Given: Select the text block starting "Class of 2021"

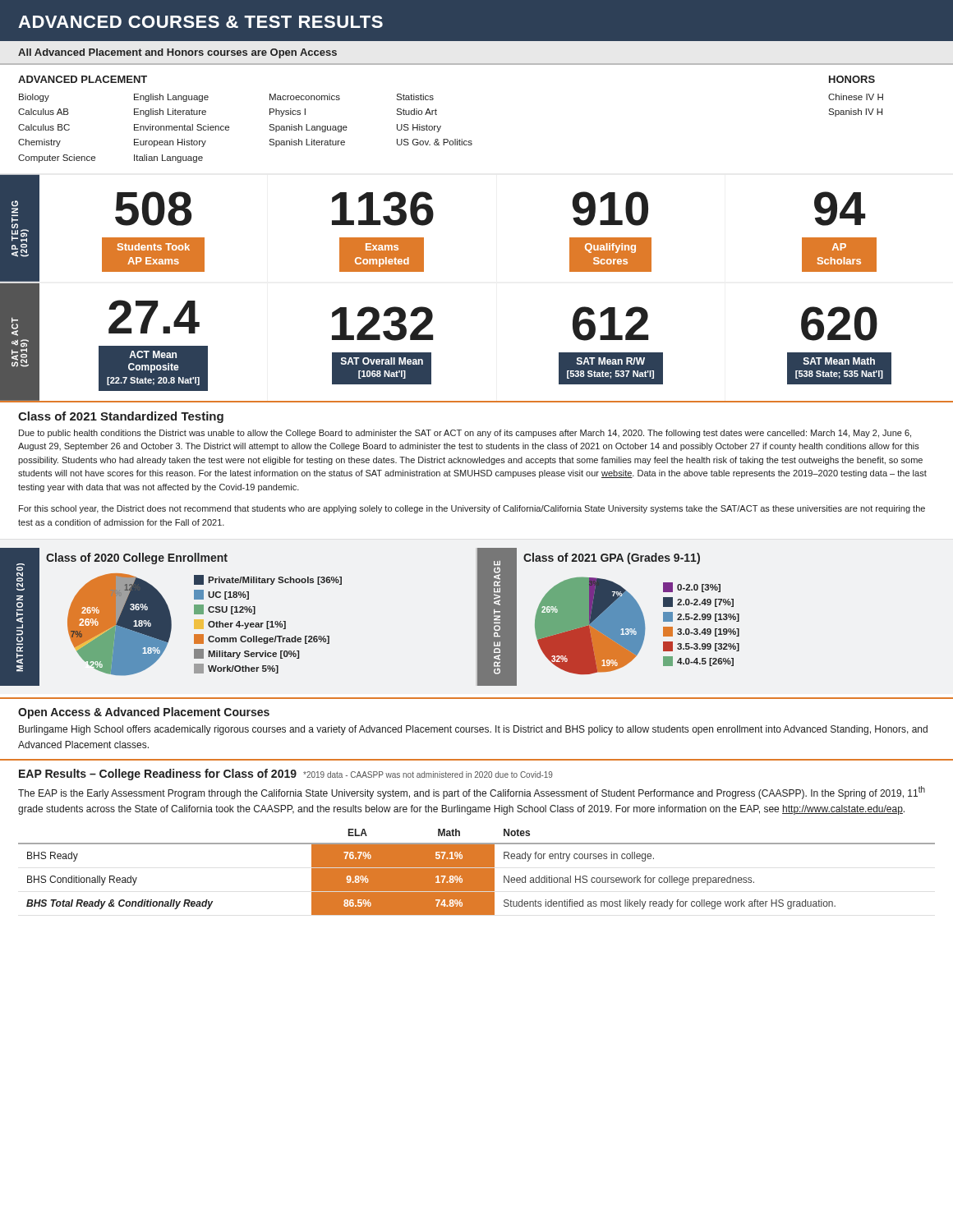Looking at the screenshot, I should tap(121, 416).
